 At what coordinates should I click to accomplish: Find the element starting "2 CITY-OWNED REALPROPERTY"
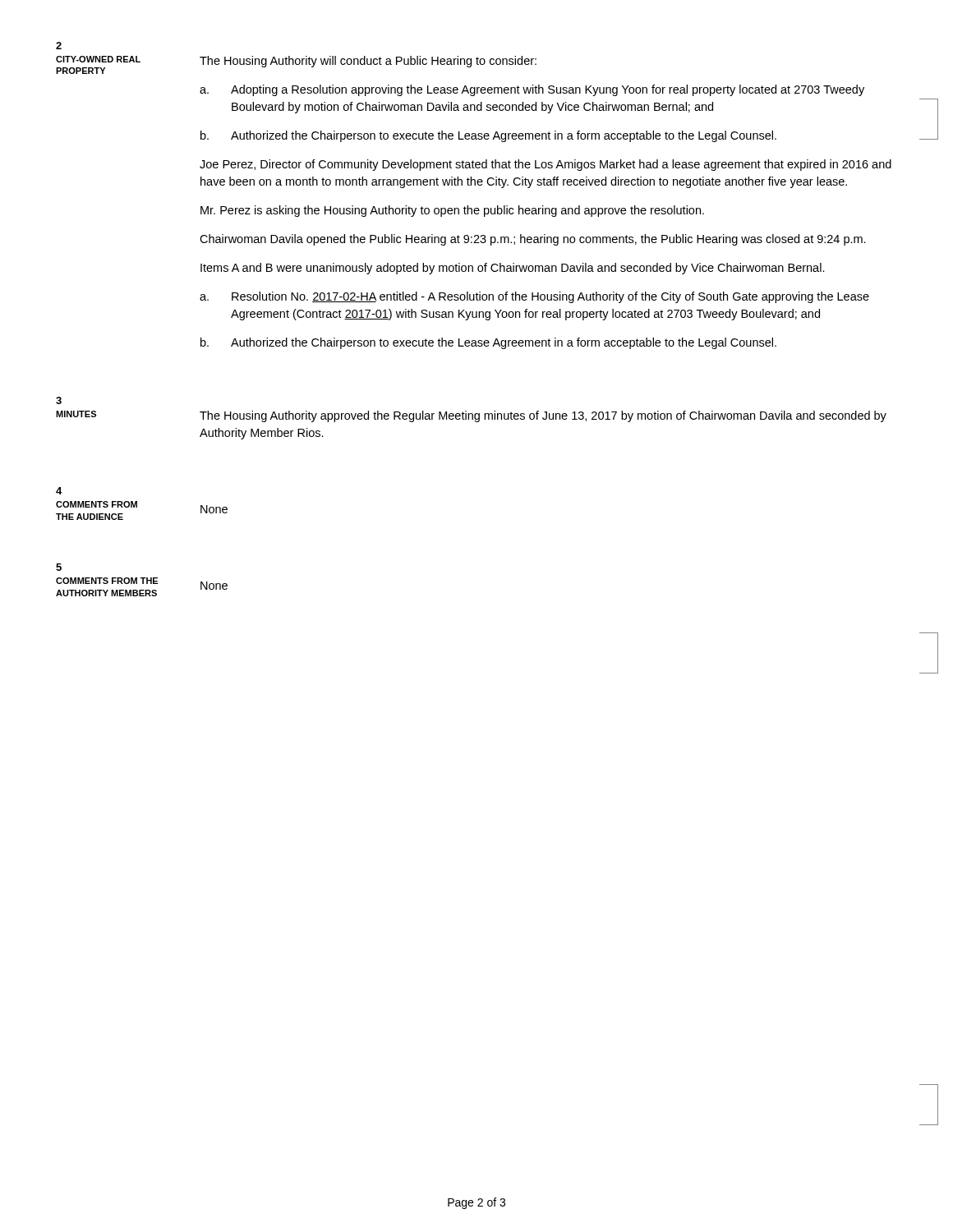pos(98,58)
